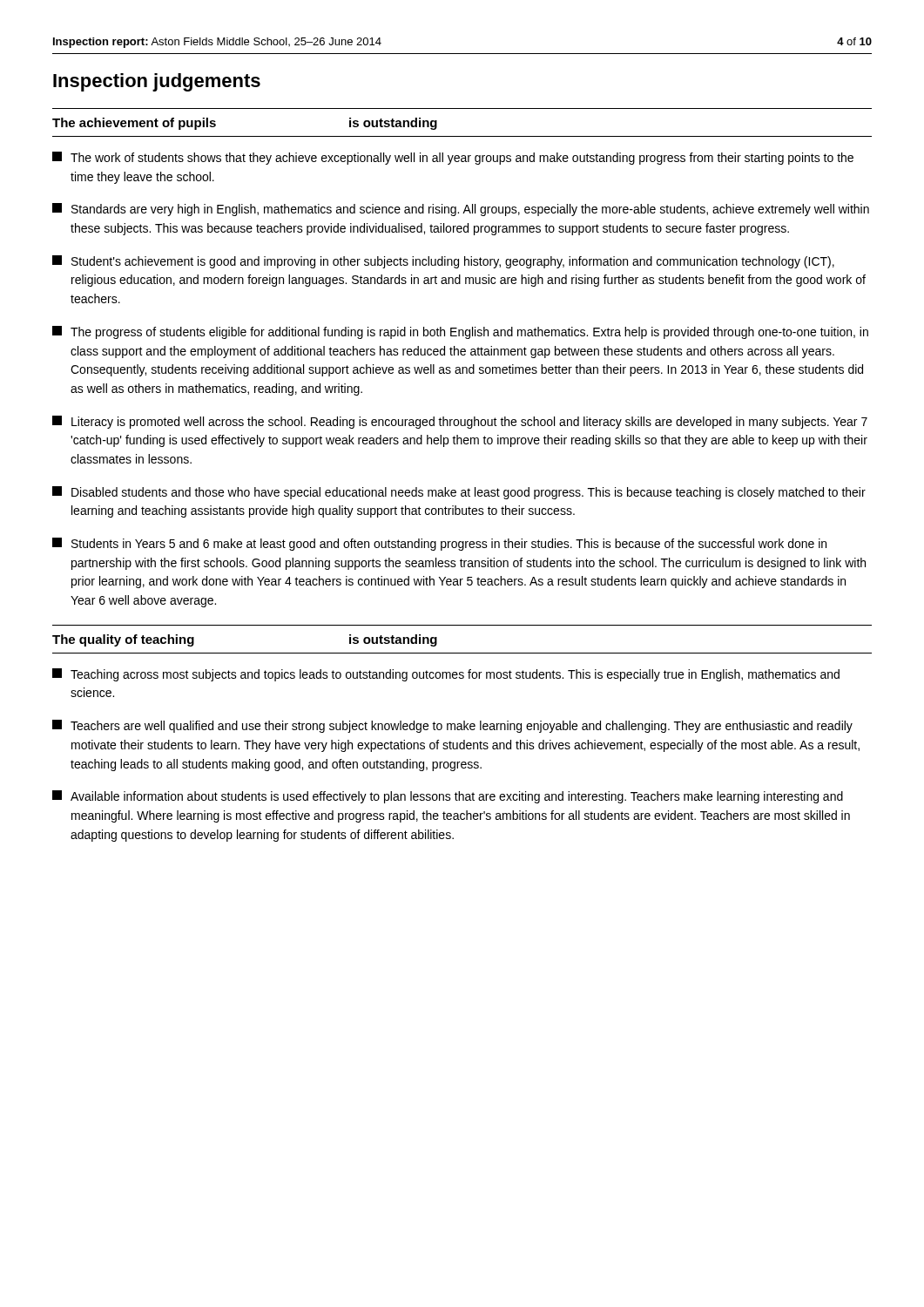Find the text starting "The progress of students eligible for additional"
Viewport: 924px width, 1307px height.
[462, 361]
